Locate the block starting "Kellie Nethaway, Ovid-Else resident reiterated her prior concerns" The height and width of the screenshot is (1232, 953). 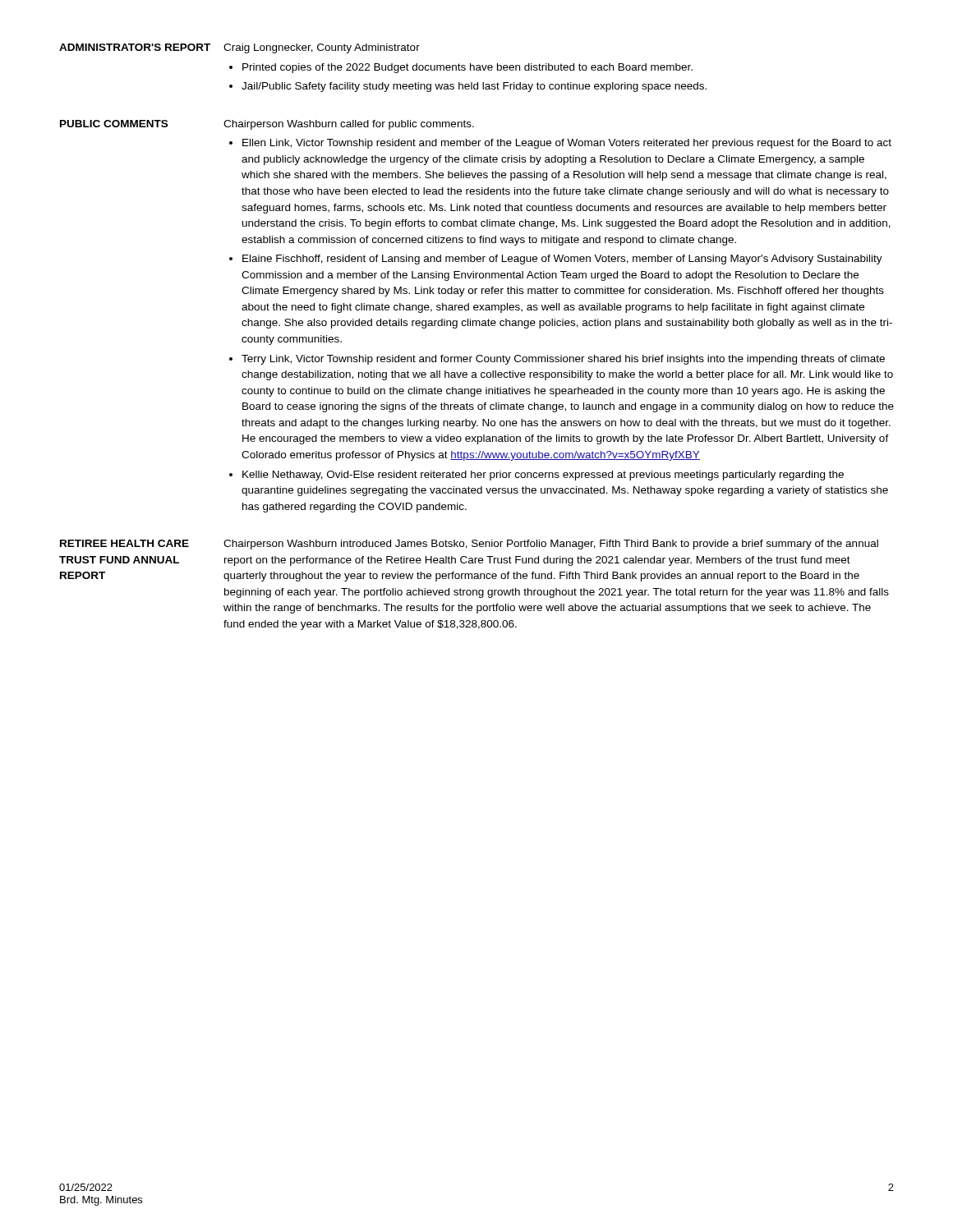tap(565, 490)
